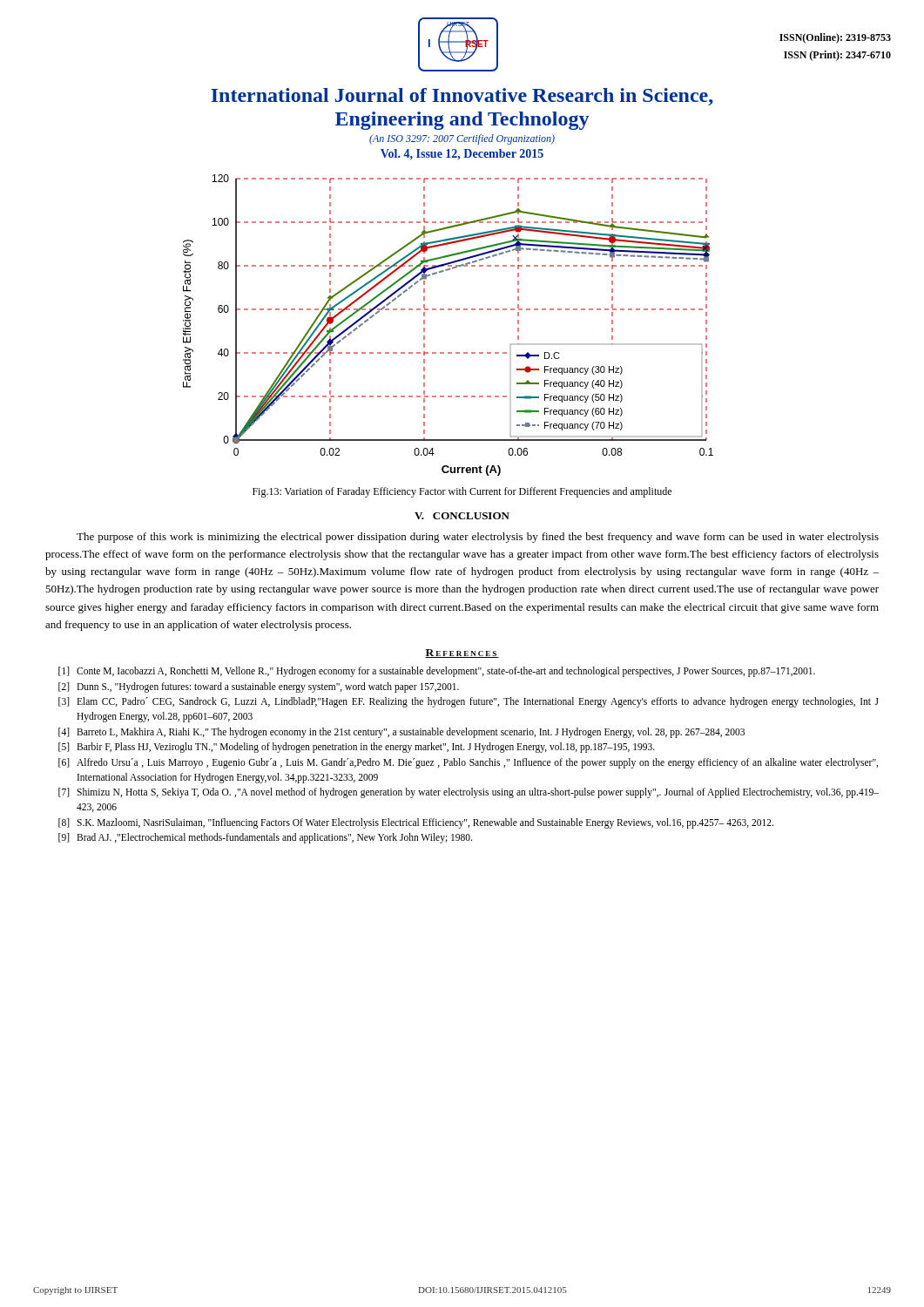Screen dimensions: 1307x924
Task: Find the block on this page that starts "[8] S.K. Mazloomi, NasriSulaiman, "Influencing Factors Of Water"
Action: (462, 822)
